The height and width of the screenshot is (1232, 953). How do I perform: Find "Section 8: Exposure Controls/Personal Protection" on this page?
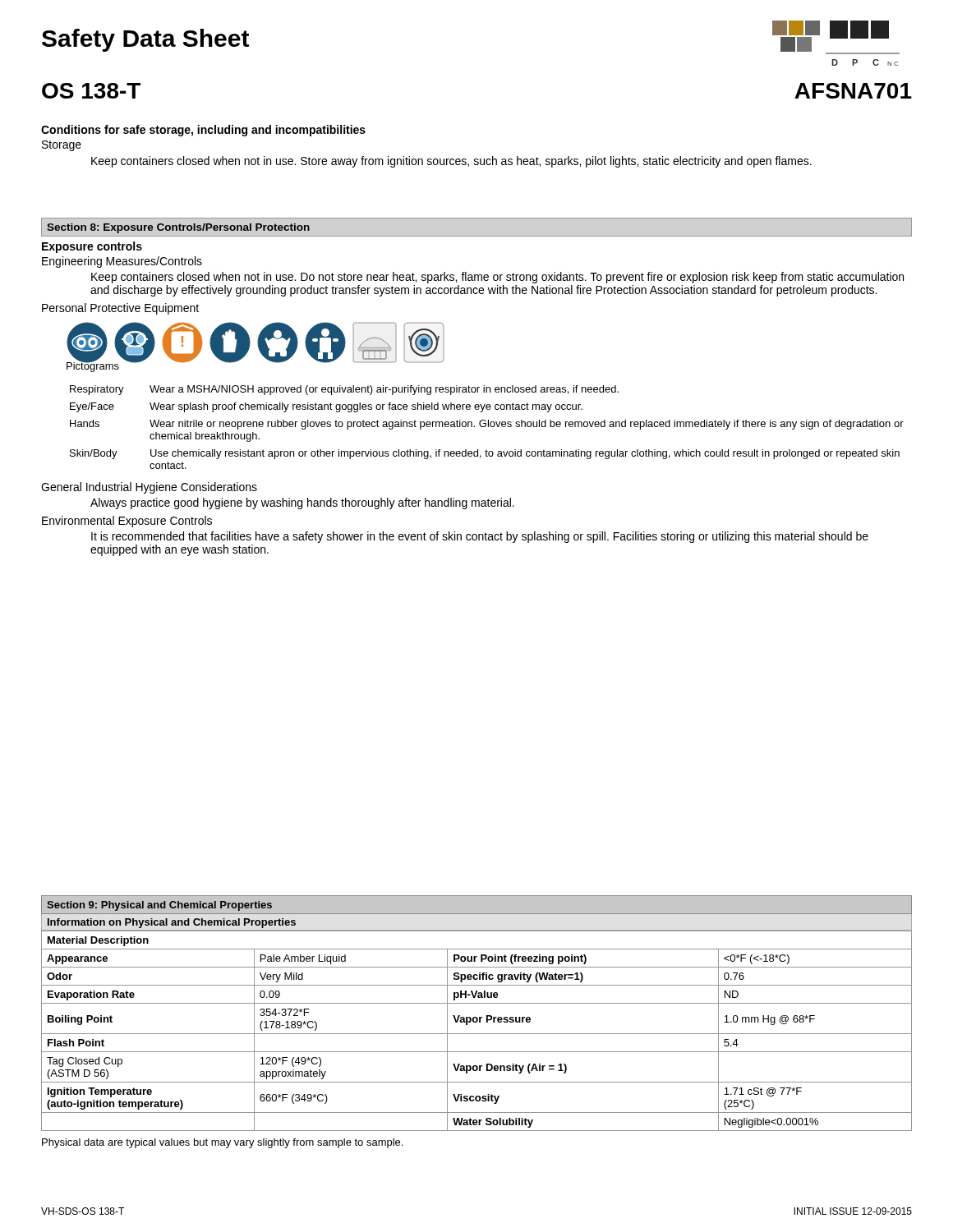click(178, 227)
